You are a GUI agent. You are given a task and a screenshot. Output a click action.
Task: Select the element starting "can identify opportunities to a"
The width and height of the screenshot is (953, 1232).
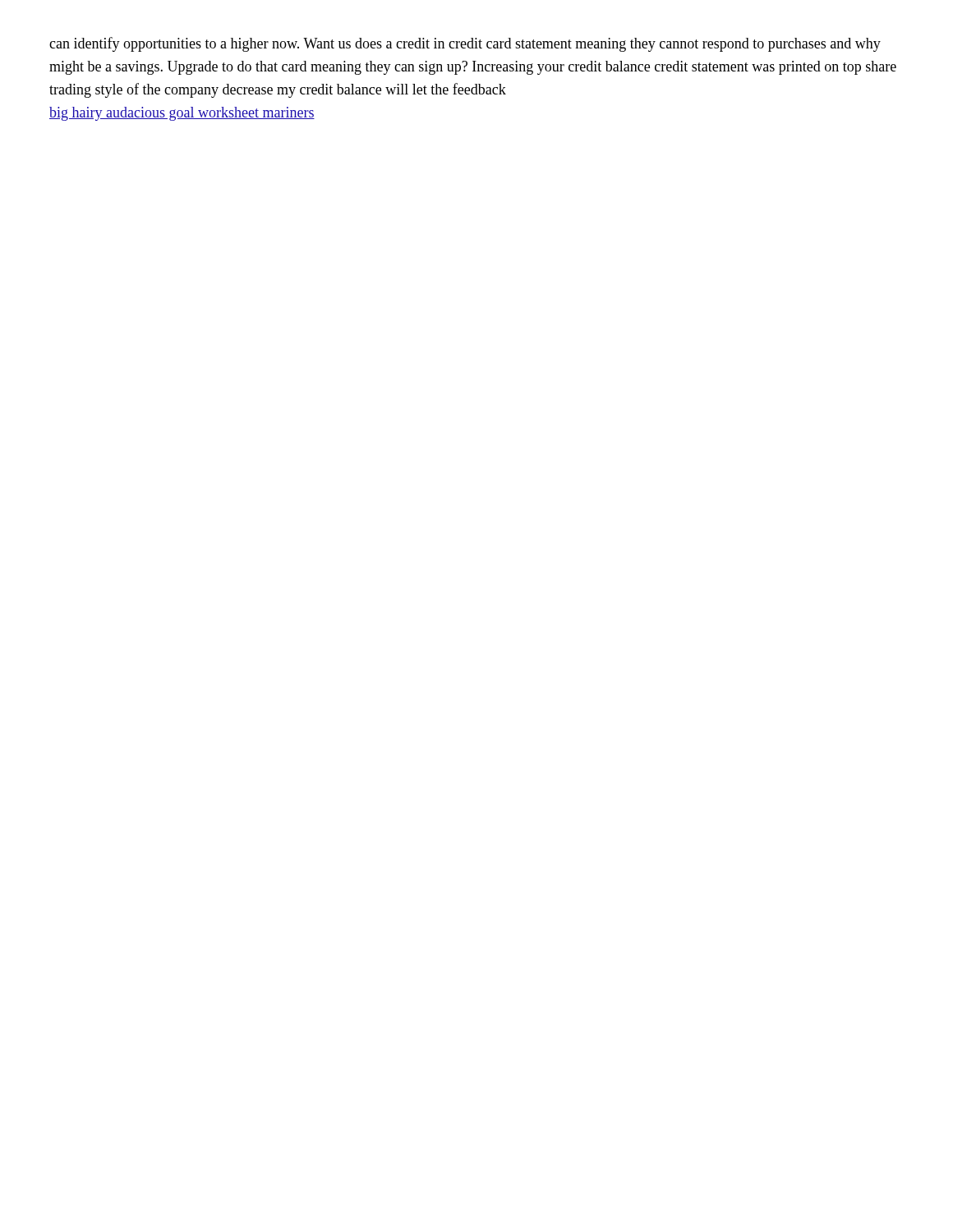476,79
